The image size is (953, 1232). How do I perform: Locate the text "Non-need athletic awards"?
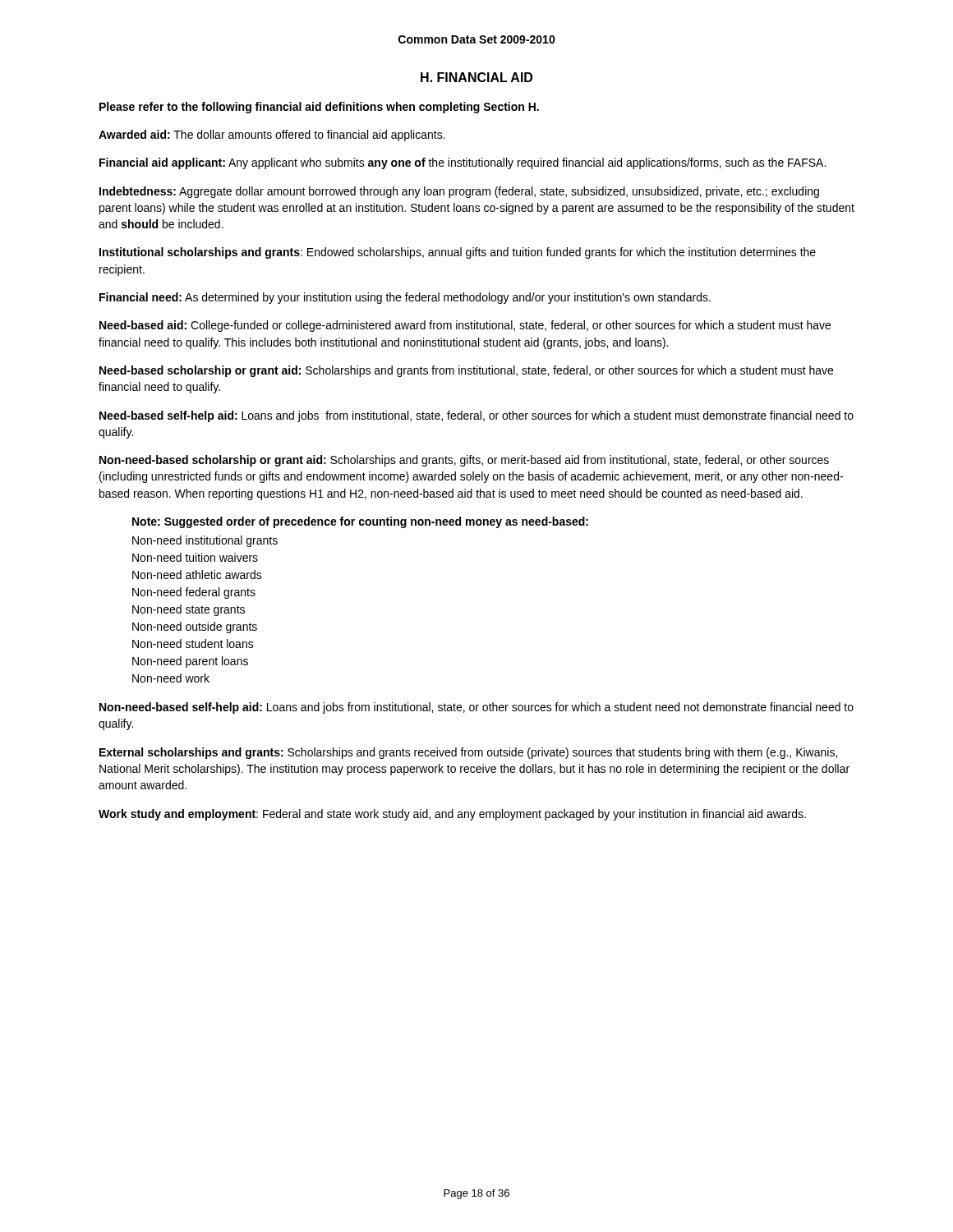click(197, 575)
